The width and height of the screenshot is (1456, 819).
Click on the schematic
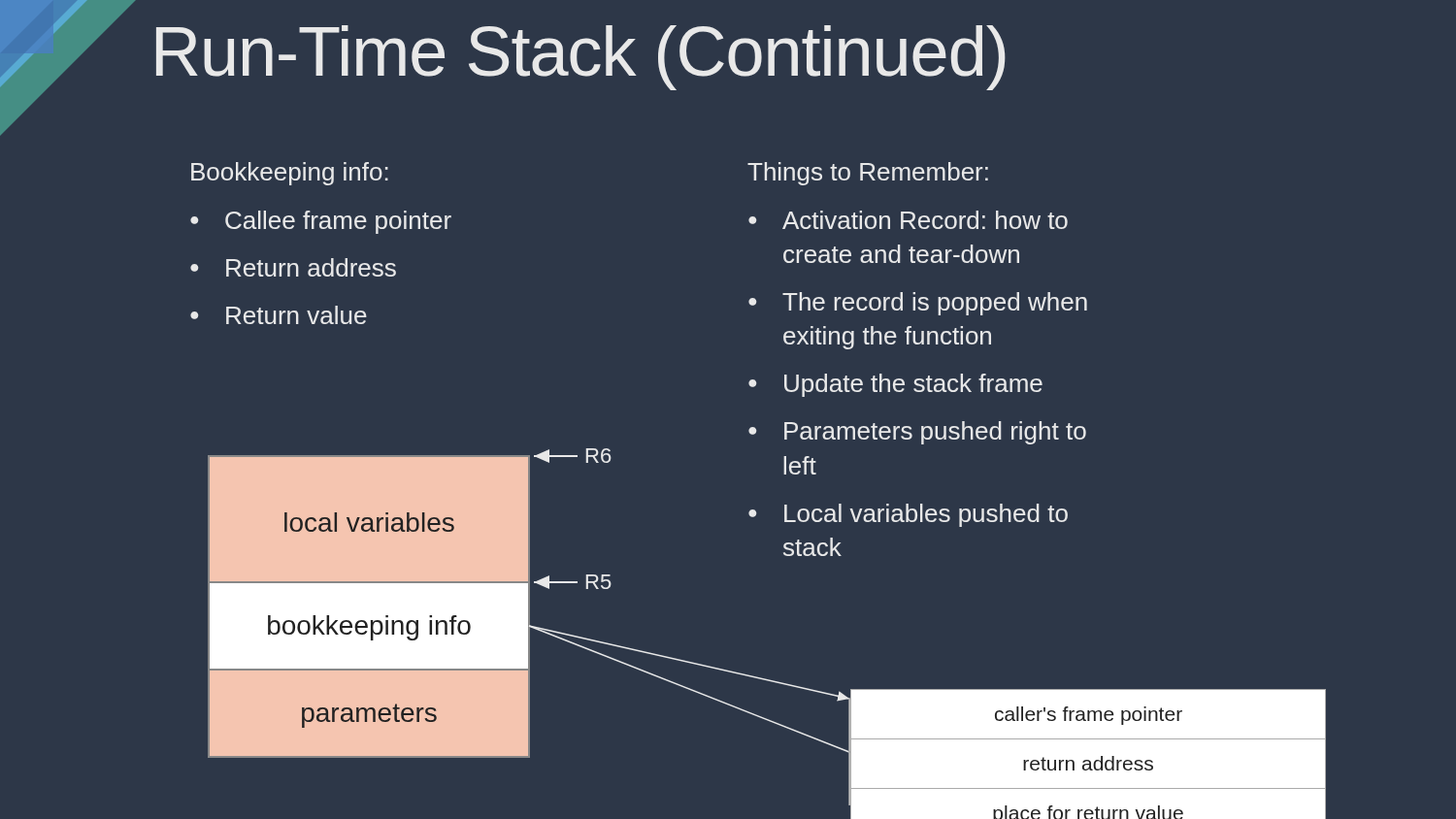click(x=757, y=621)
